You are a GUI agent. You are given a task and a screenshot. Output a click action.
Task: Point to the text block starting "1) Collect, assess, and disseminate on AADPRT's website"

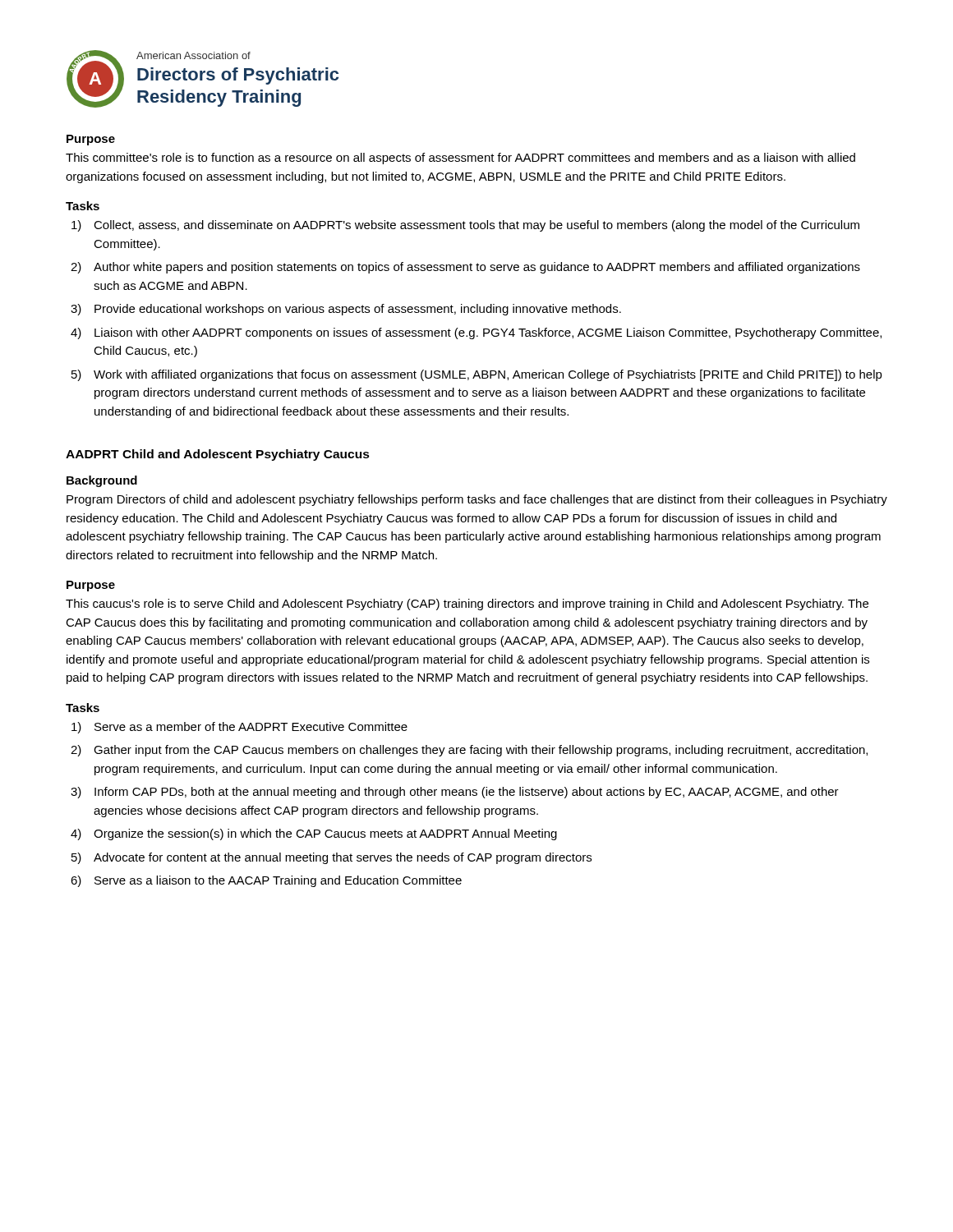[476, 234]
